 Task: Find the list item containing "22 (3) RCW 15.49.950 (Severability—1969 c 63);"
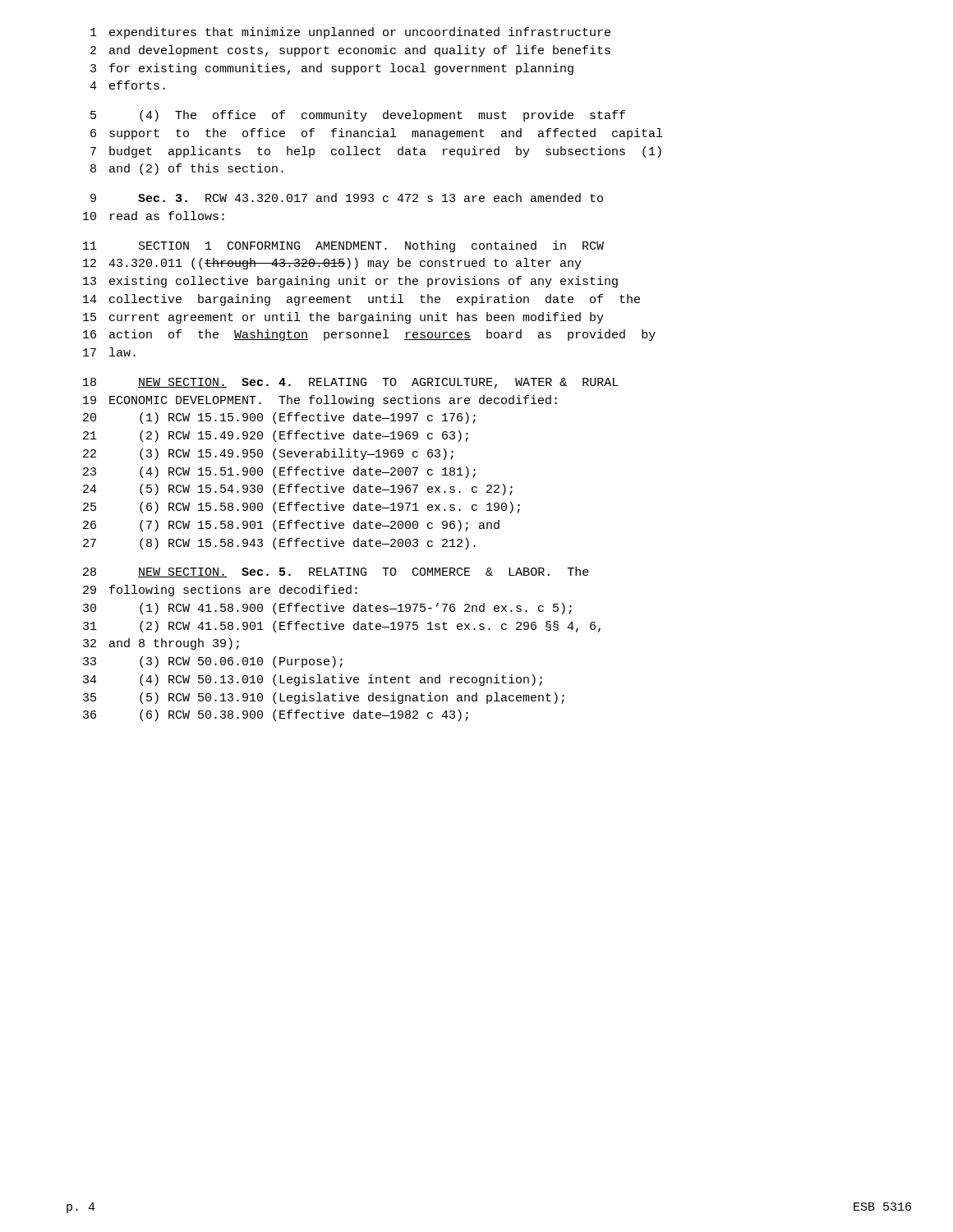click(x=296, y=454)
